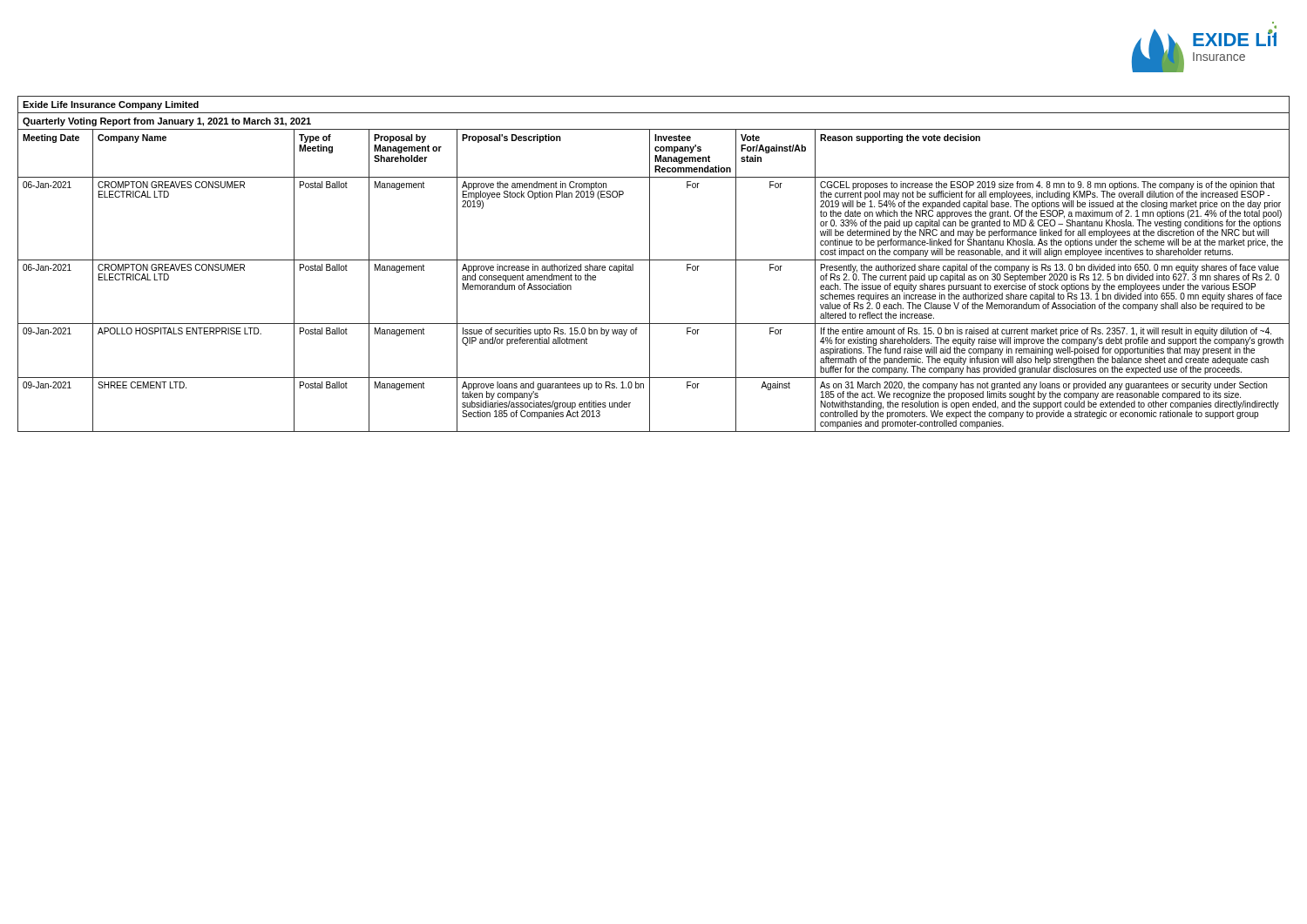Find the logo
Viewport: 1307px width, 924px height.
1202,48
